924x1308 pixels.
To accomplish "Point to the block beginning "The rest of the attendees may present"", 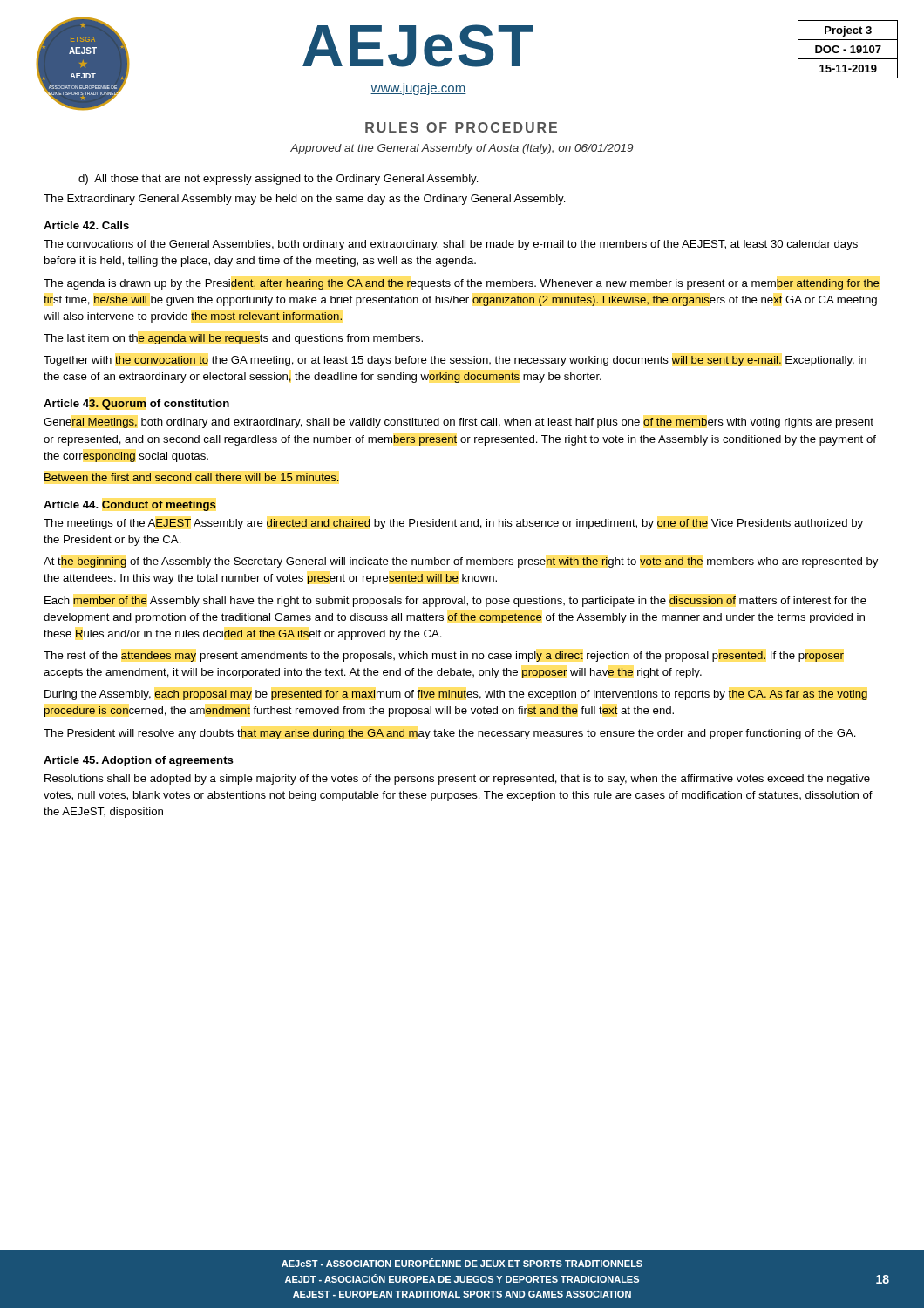I will tap(462, 664).
